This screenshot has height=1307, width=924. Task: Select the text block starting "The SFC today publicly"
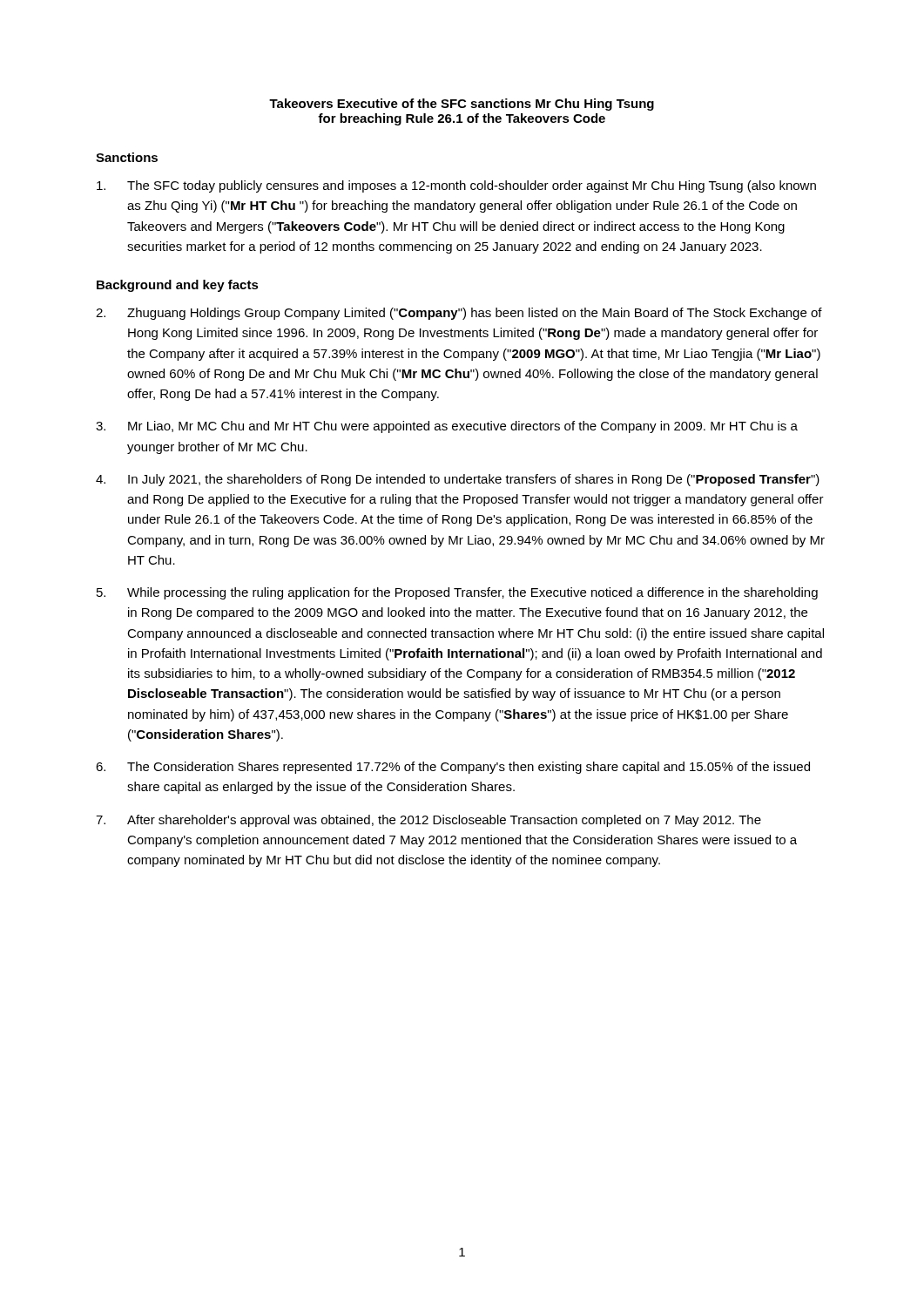click(462, 216)
